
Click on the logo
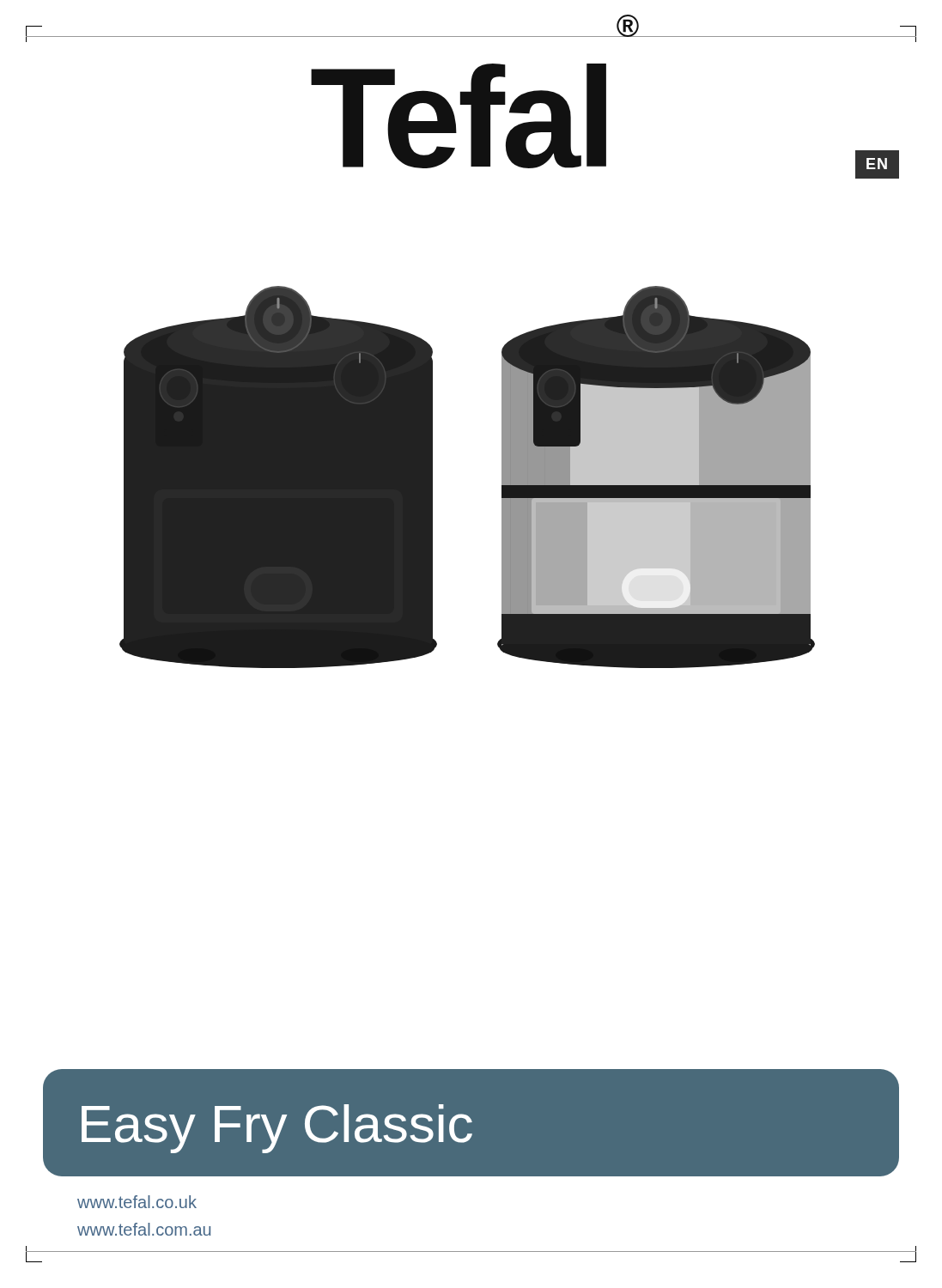point(471,118)
